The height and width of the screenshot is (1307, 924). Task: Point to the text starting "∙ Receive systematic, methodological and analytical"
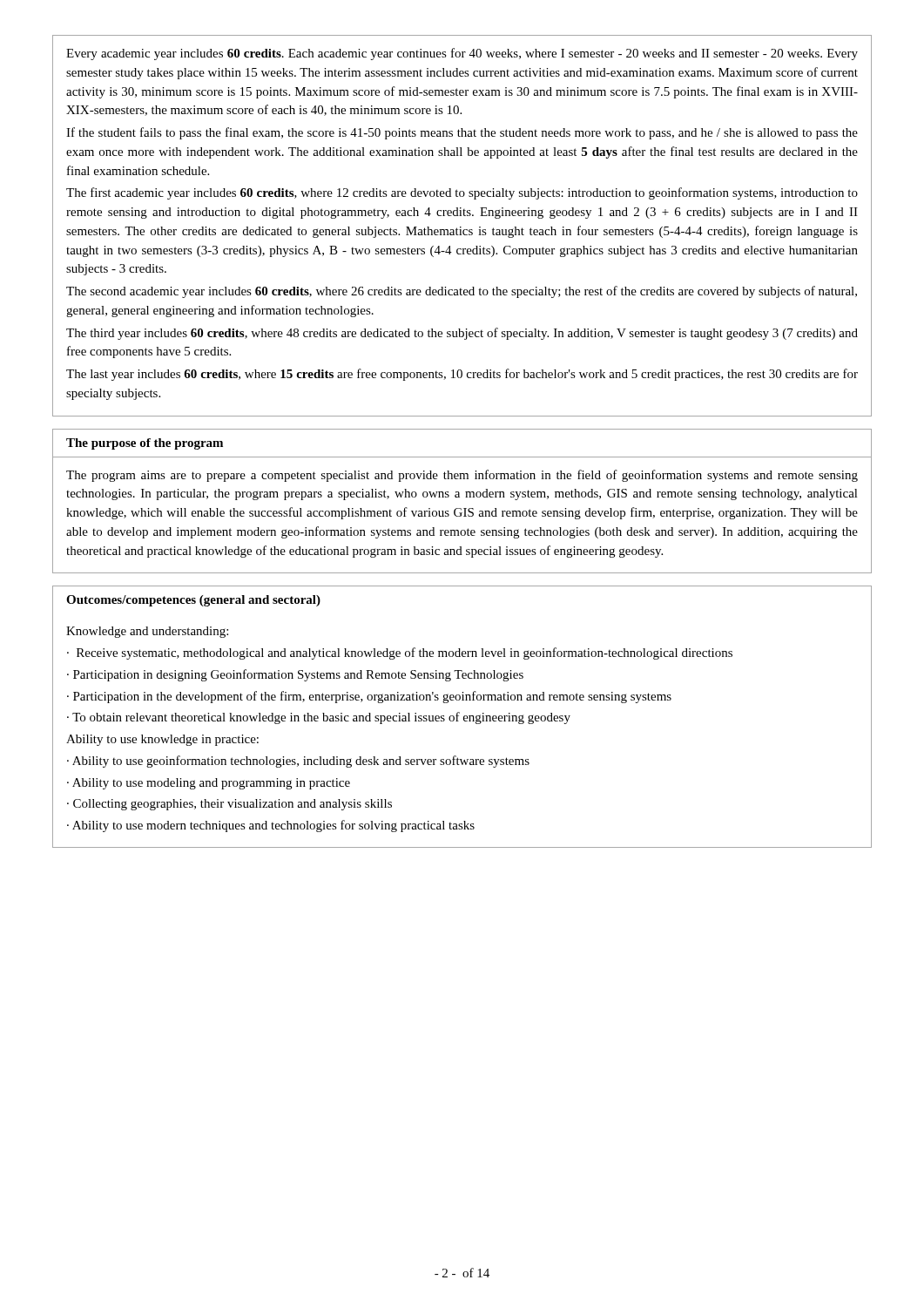pyautogui.click(x=400, y=653)
